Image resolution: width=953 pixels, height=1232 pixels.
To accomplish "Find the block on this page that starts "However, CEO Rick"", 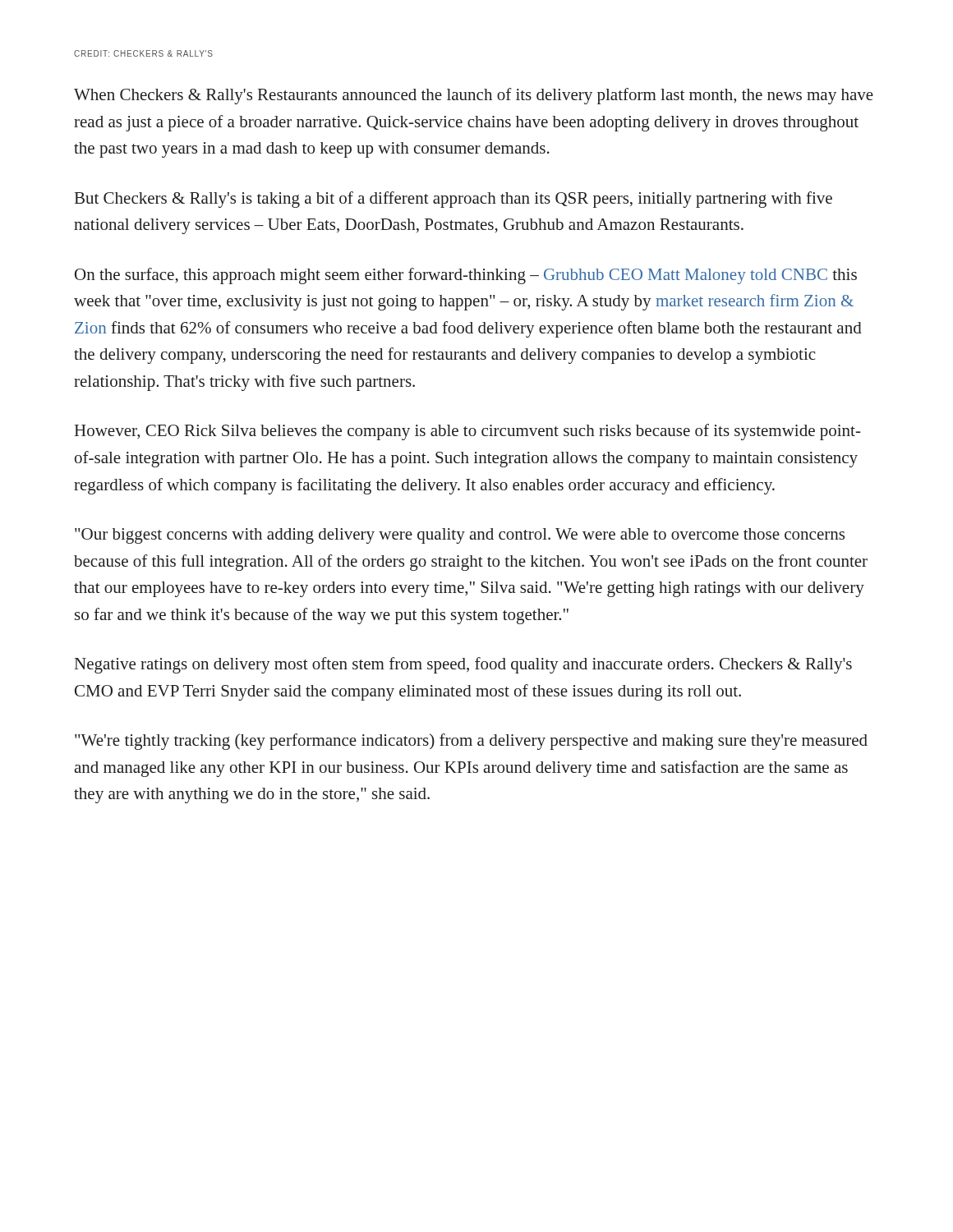I will point(467,457).
